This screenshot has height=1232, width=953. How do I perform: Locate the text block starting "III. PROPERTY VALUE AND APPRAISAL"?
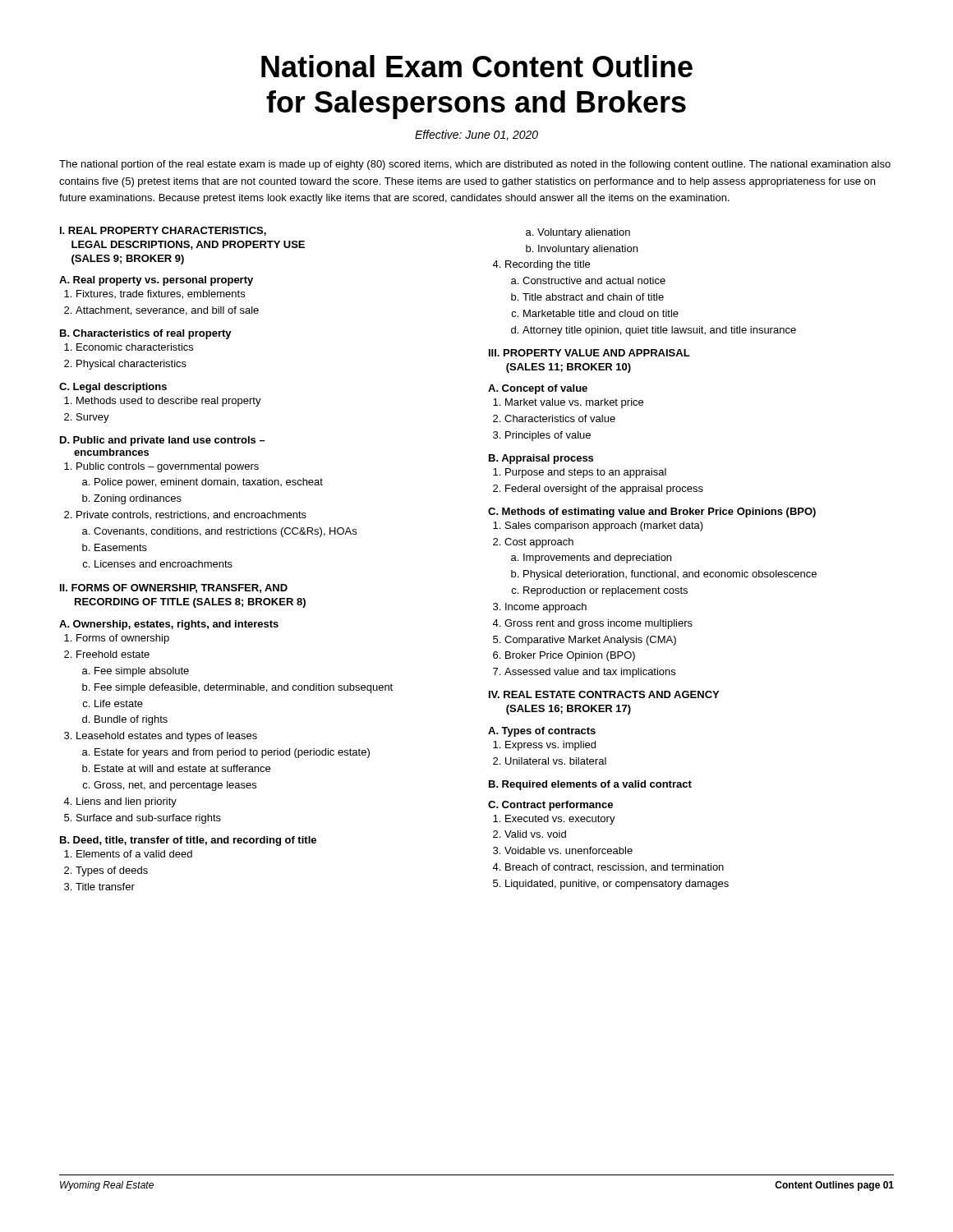coord(589,359)
